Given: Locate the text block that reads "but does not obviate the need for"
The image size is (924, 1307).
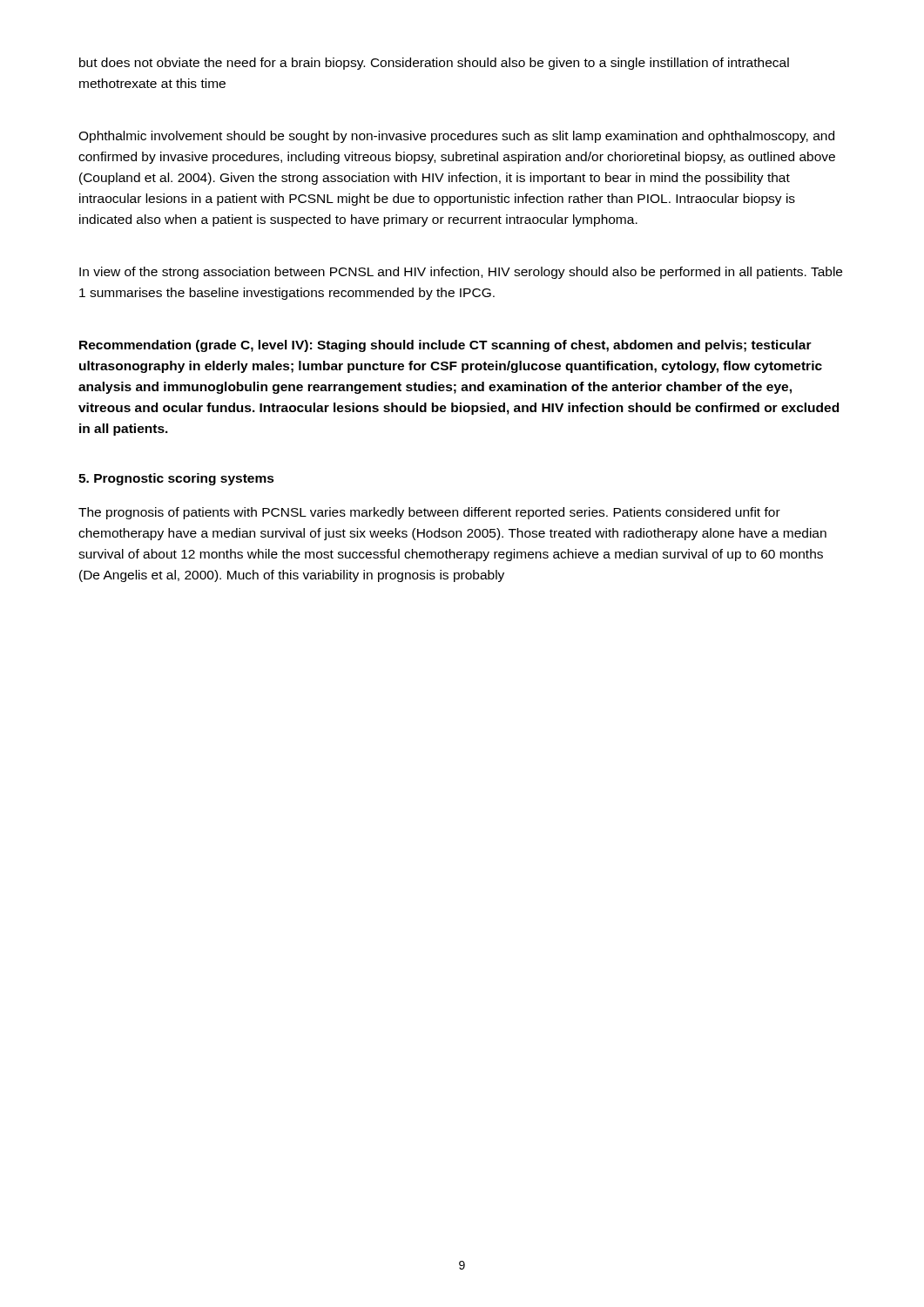Looking at the screenshot, I should 434,73.
